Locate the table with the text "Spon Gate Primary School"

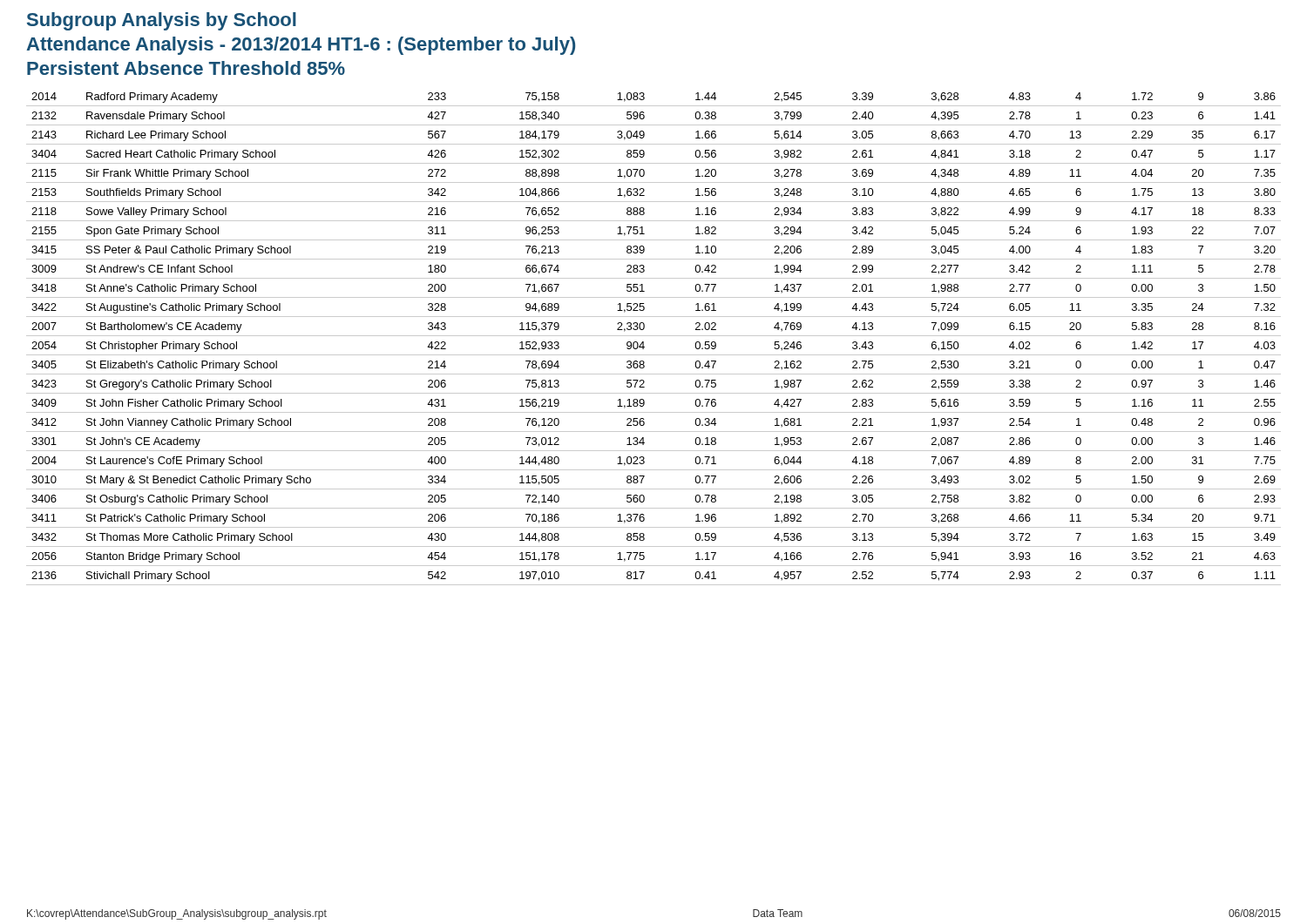pyautogui.click(x=654, y=336)
